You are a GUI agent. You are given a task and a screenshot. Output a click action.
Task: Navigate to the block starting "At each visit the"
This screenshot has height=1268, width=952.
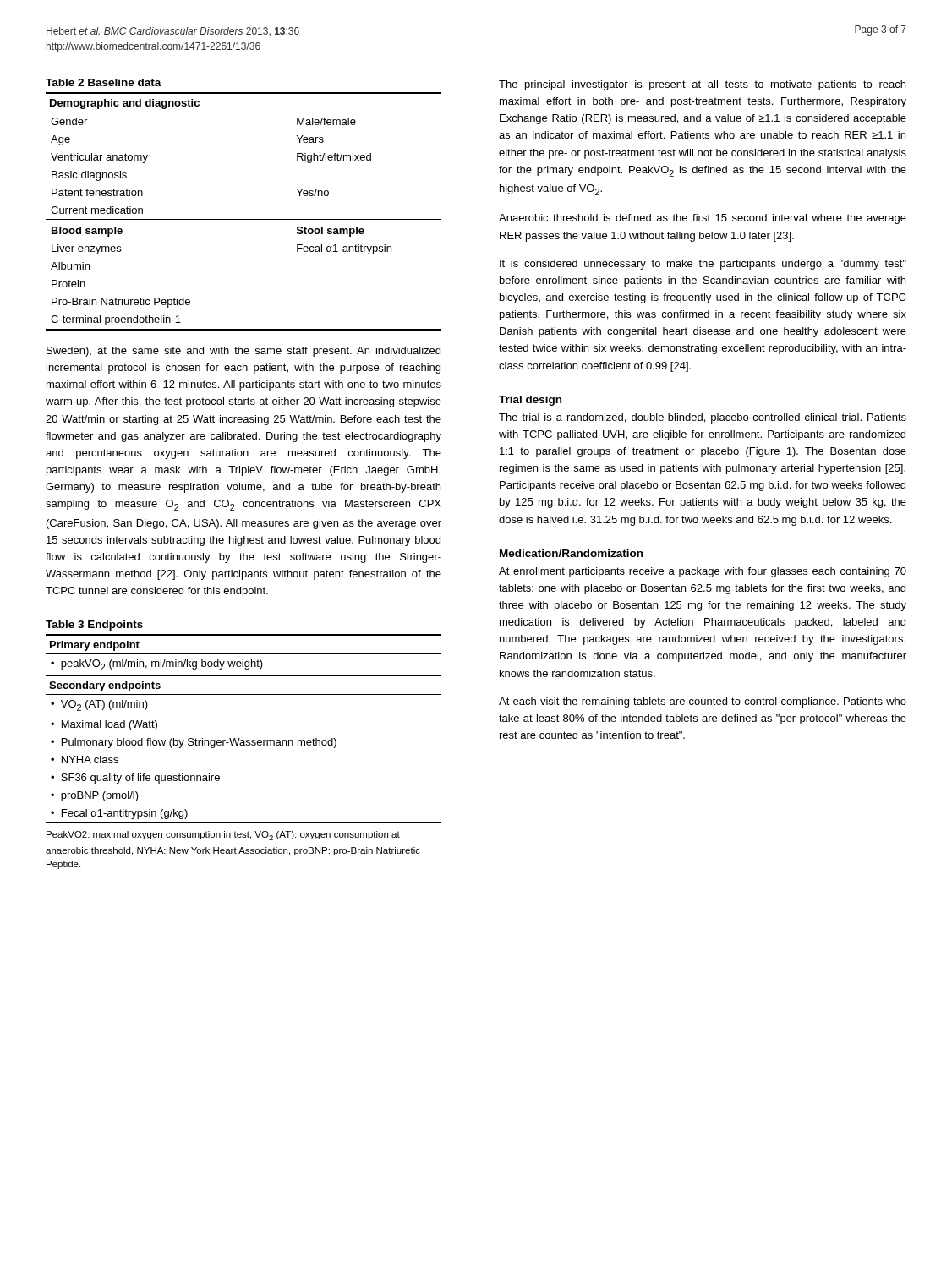703,718
